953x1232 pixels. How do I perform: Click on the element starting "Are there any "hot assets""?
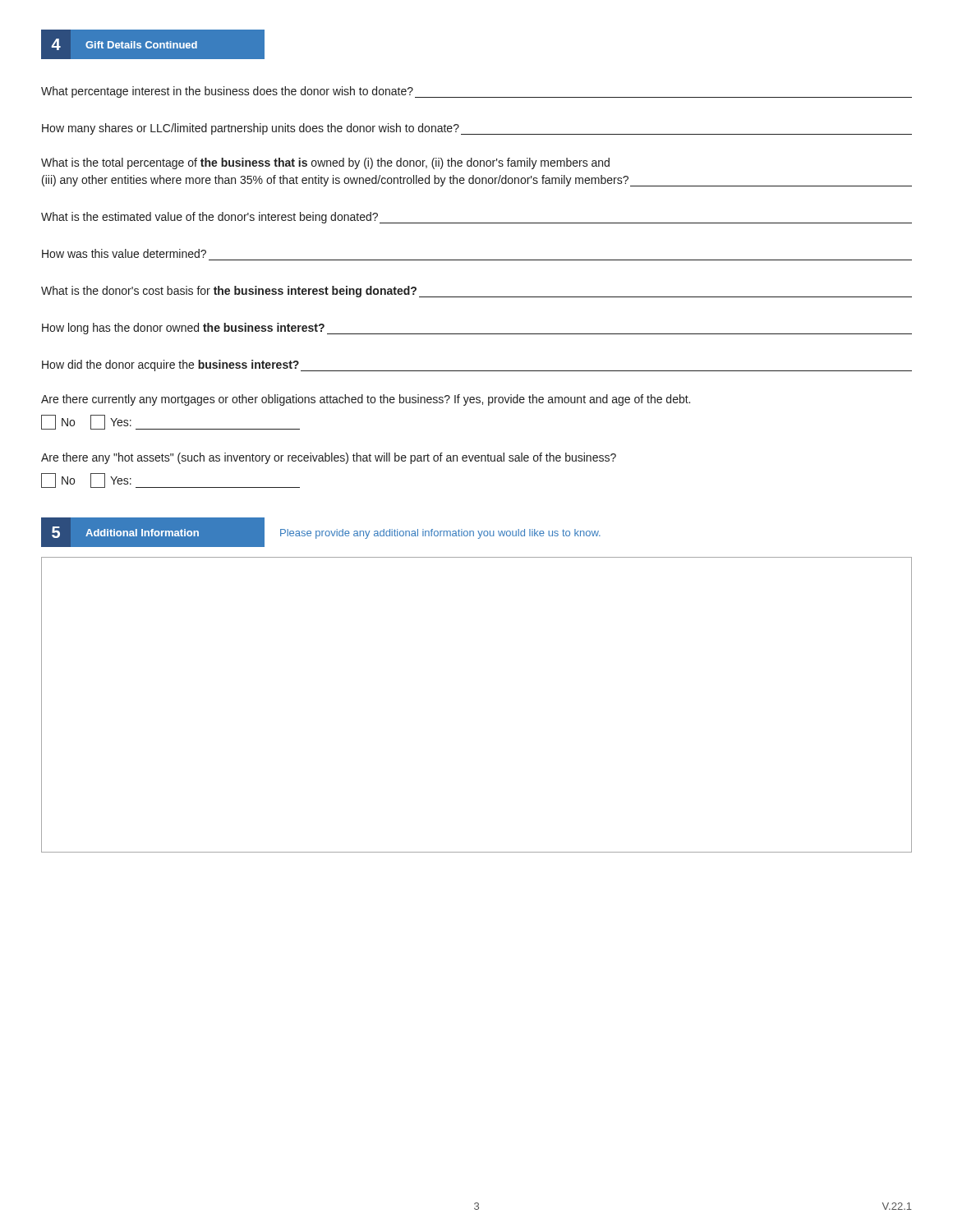point(329,458)
